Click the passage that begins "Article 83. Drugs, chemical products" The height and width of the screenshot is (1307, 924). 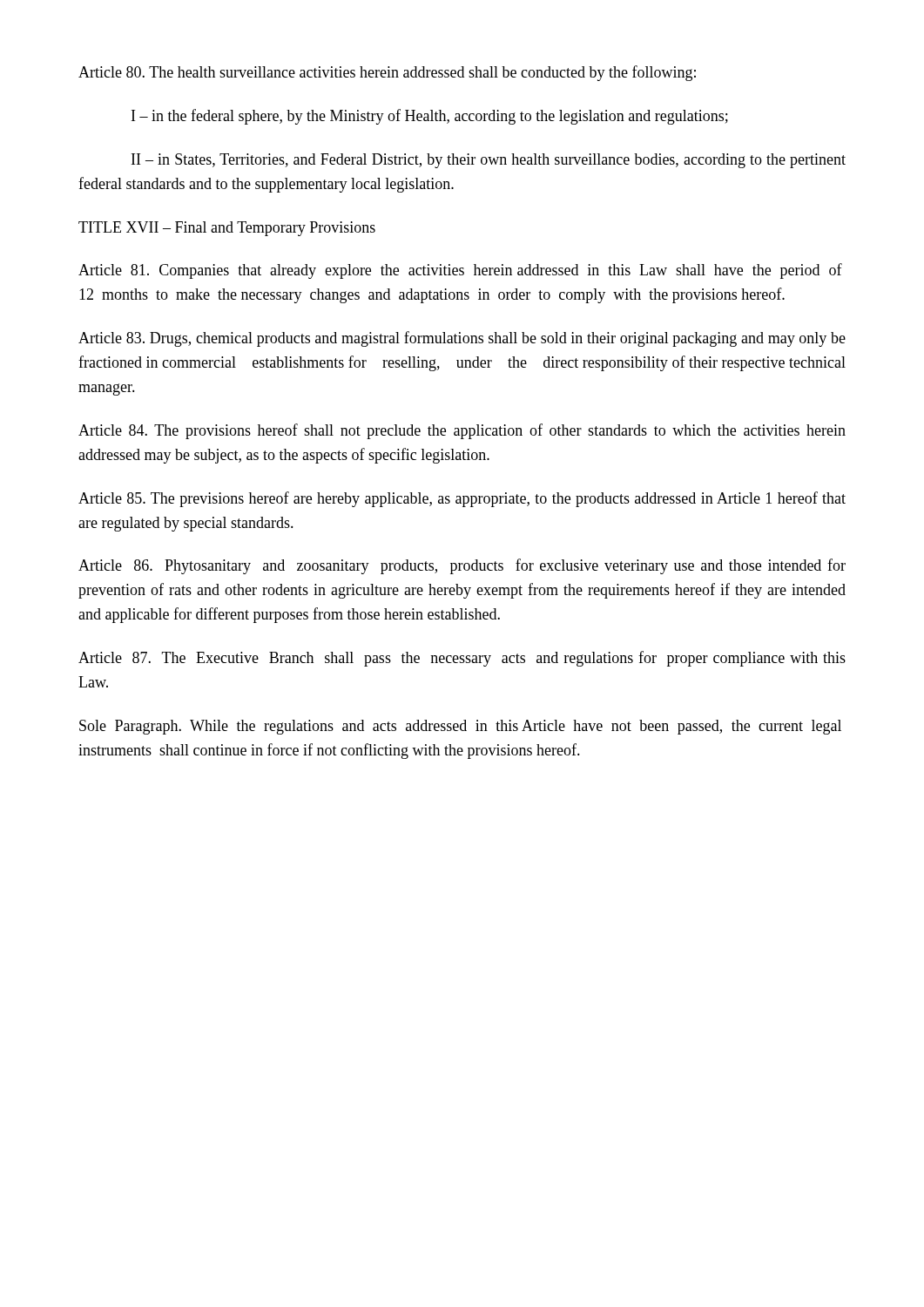(x=462, y=363)
